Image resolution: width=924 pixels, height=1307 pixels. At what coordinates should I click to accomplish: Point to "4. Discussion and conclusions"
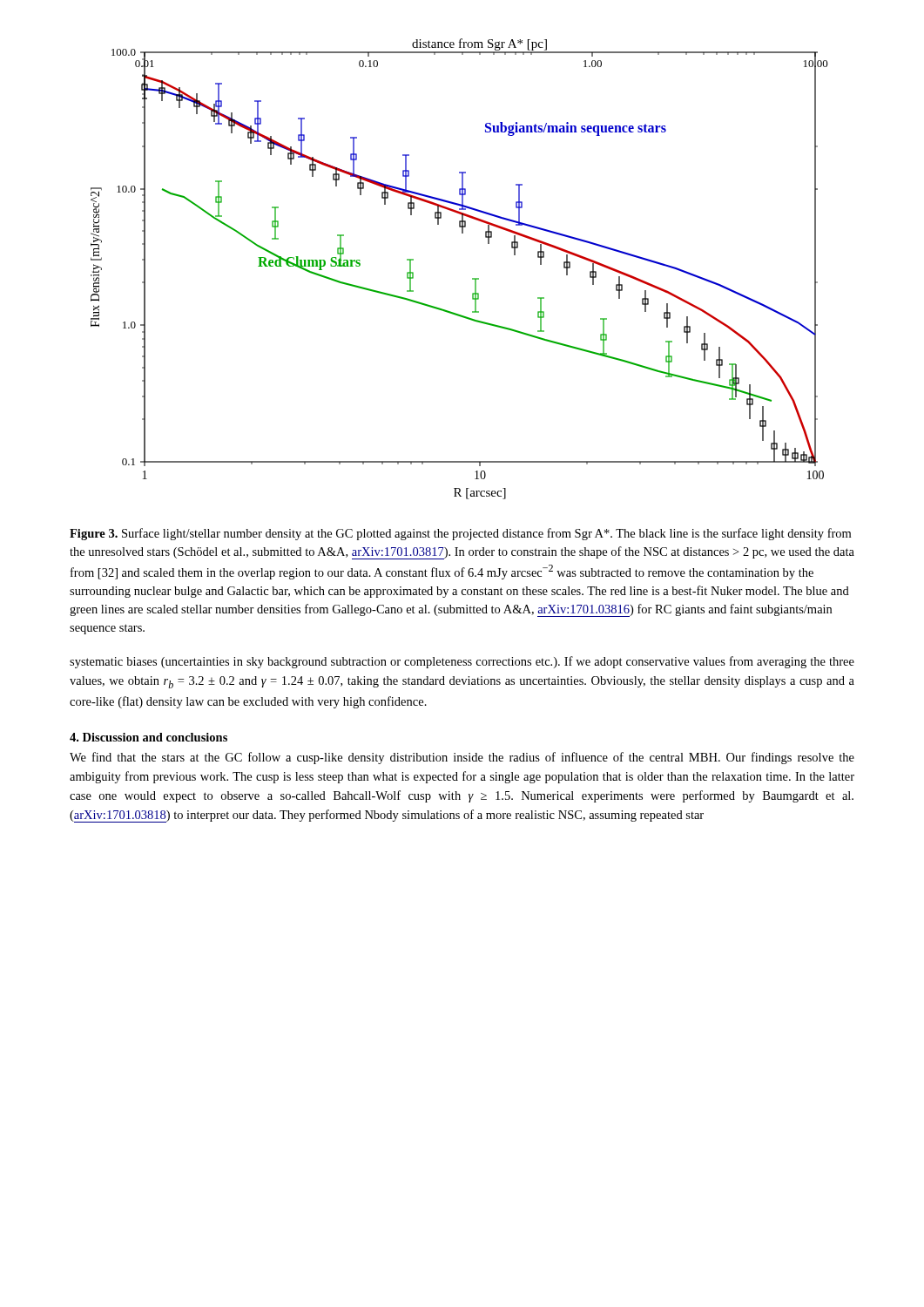click(x=149, y=737)
